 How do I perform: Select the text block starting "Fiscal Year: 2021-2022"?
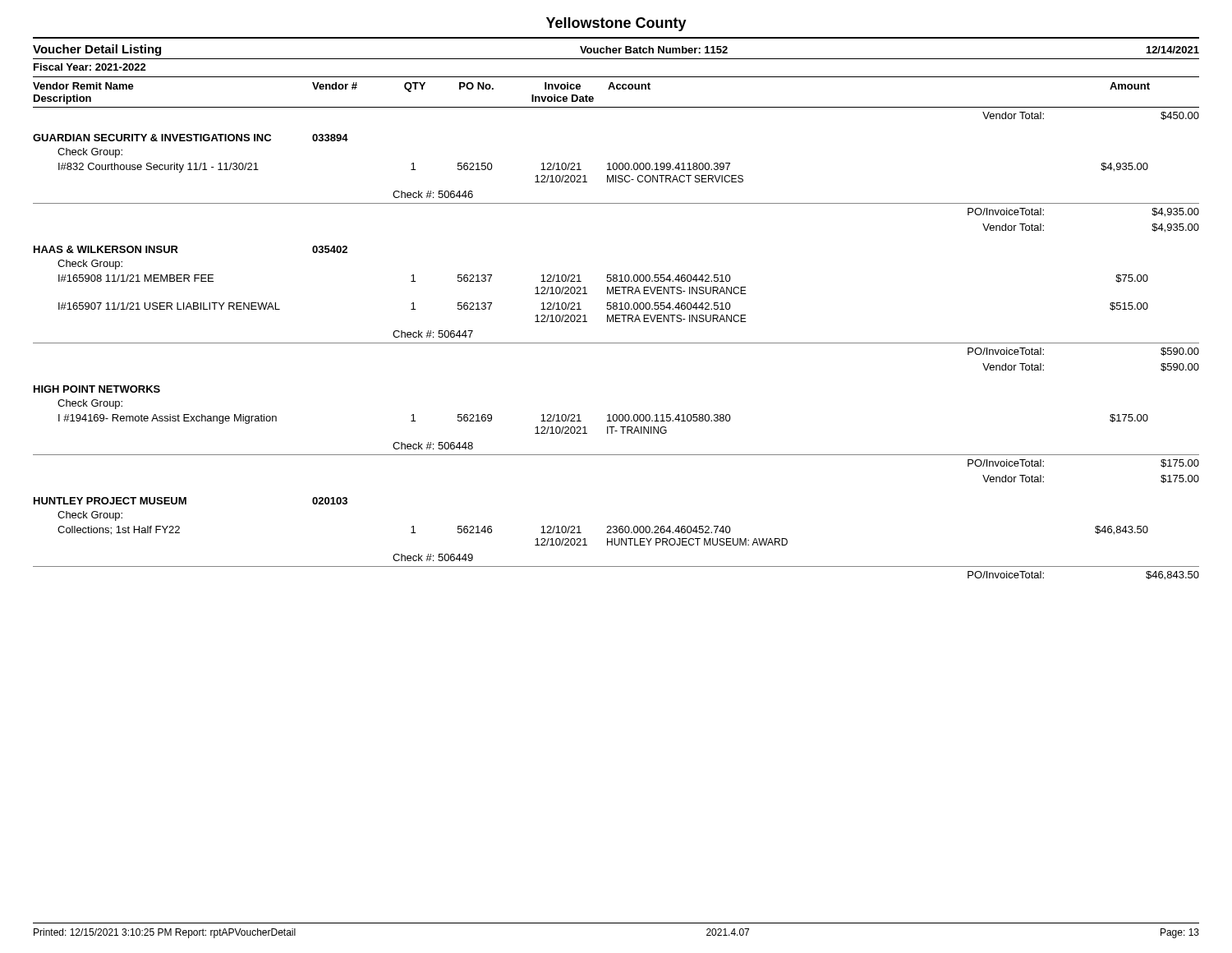90,67
